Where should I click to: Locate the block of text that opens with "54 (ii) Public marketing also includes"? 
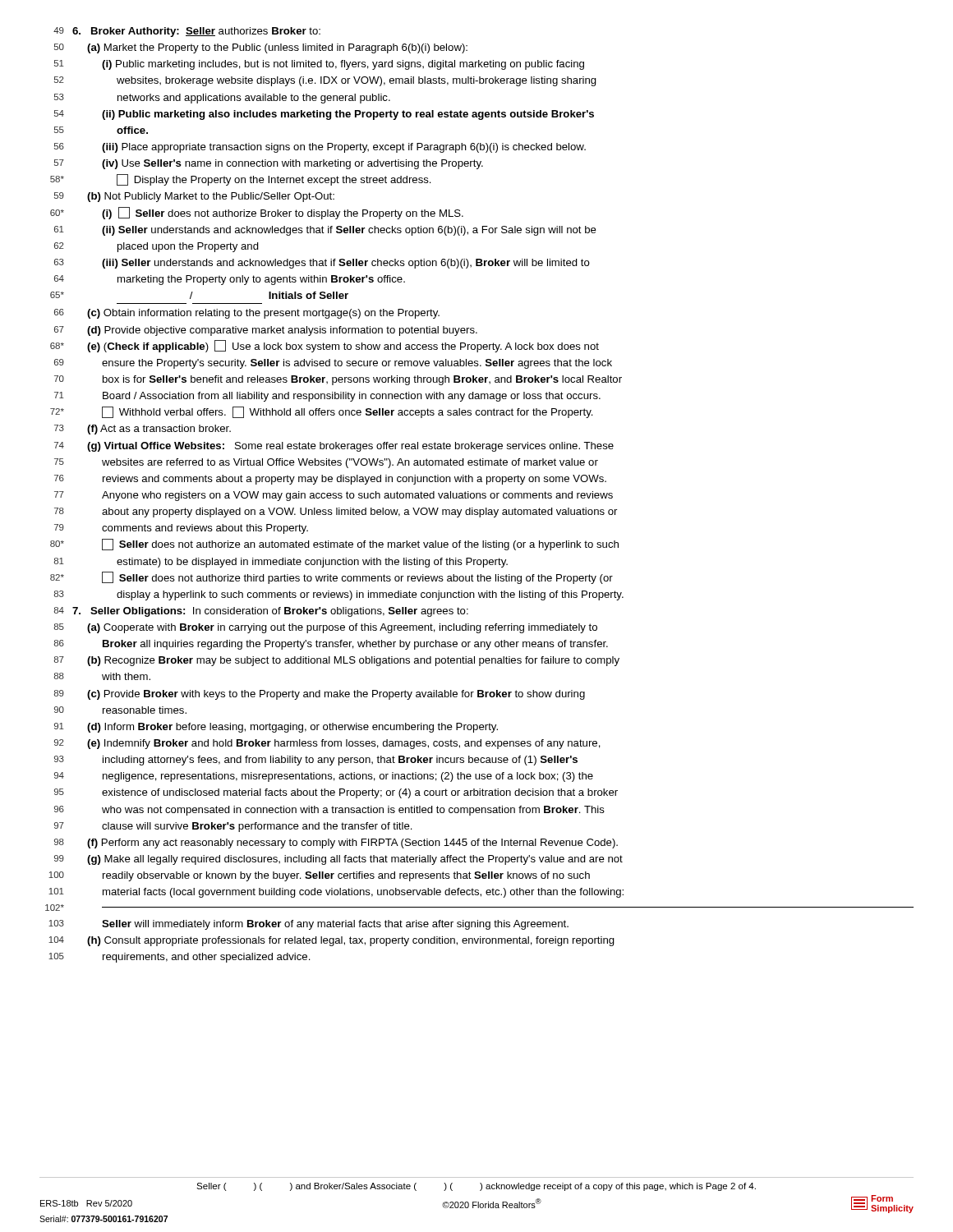(x=476, y=122)
